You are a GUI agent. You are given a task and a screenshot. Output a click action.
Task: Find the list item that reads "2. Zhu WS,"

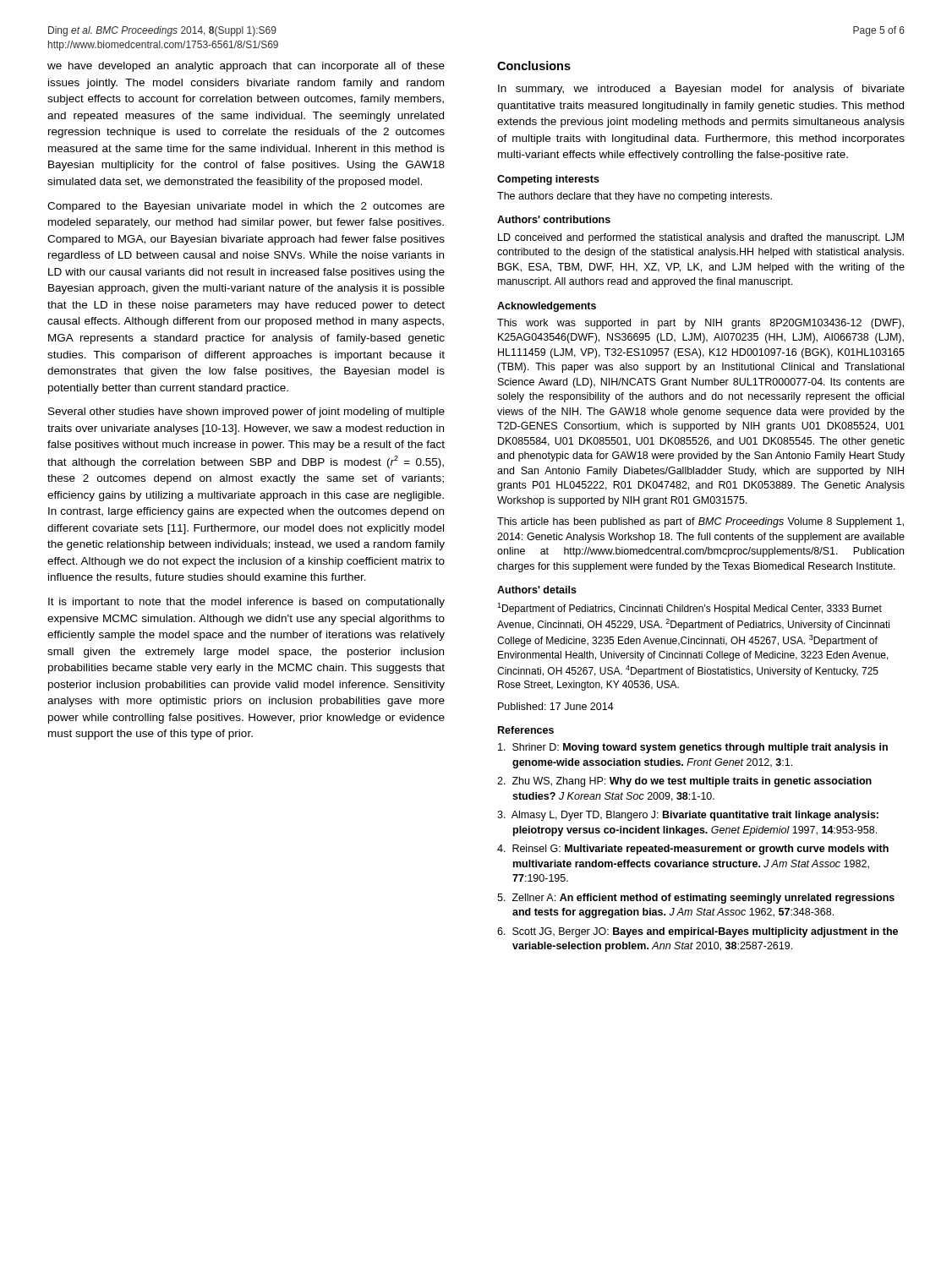(x=684, y=789)
